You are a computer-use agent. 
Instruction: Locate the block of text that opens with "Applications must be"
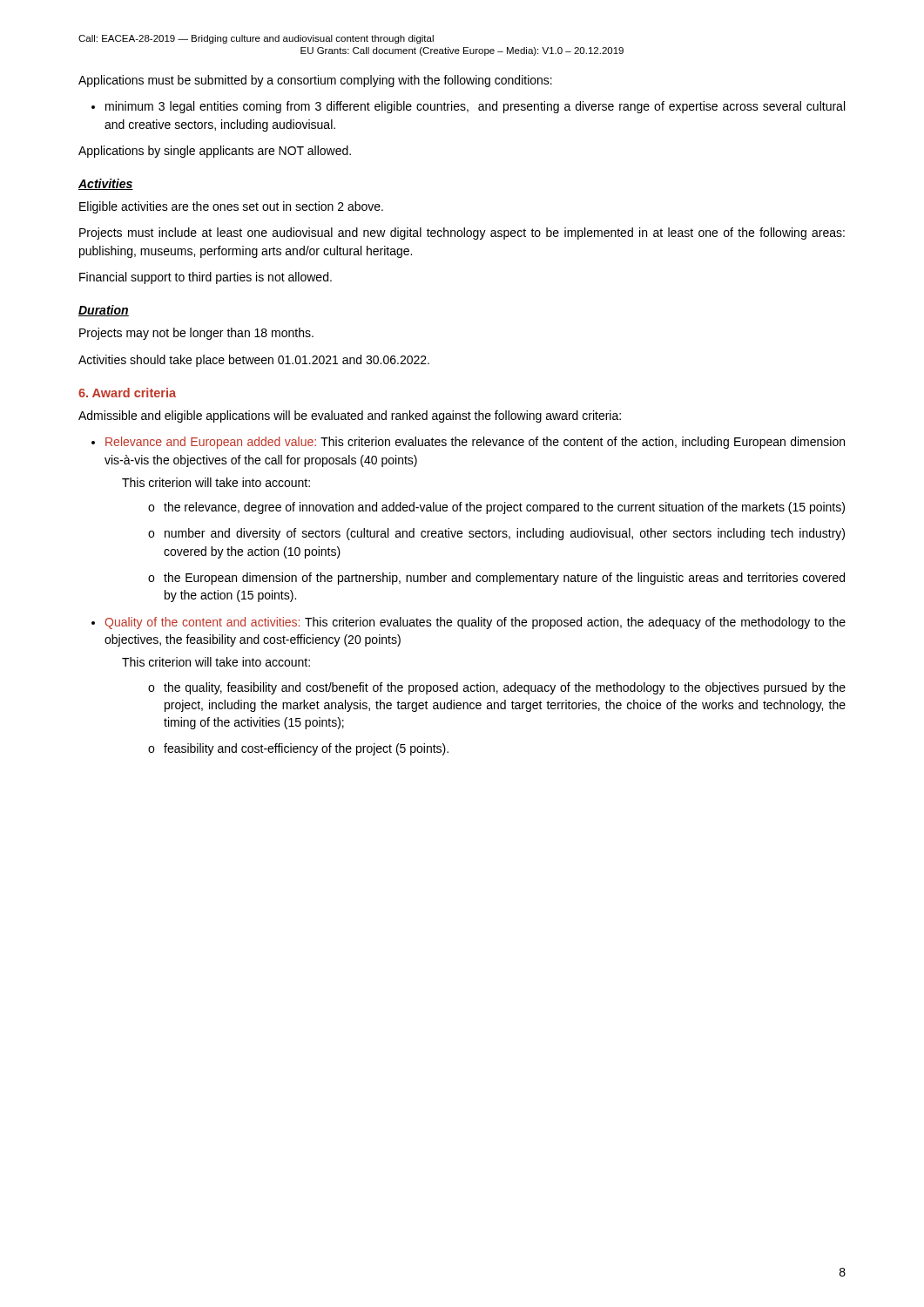tap(316, 80)
